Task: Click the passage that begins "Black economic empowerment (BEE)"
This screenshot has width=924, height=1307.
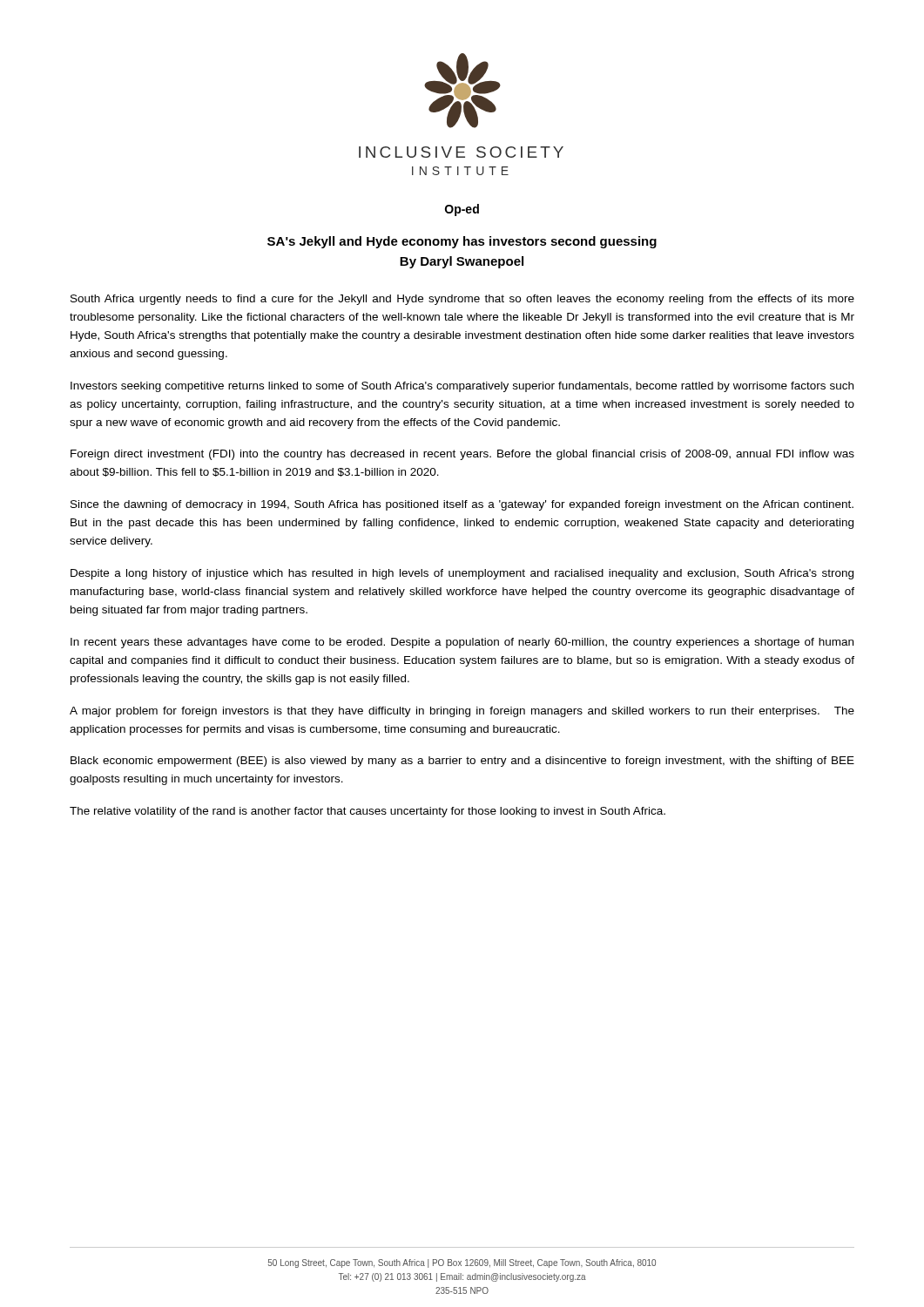Action: point(462,770)
